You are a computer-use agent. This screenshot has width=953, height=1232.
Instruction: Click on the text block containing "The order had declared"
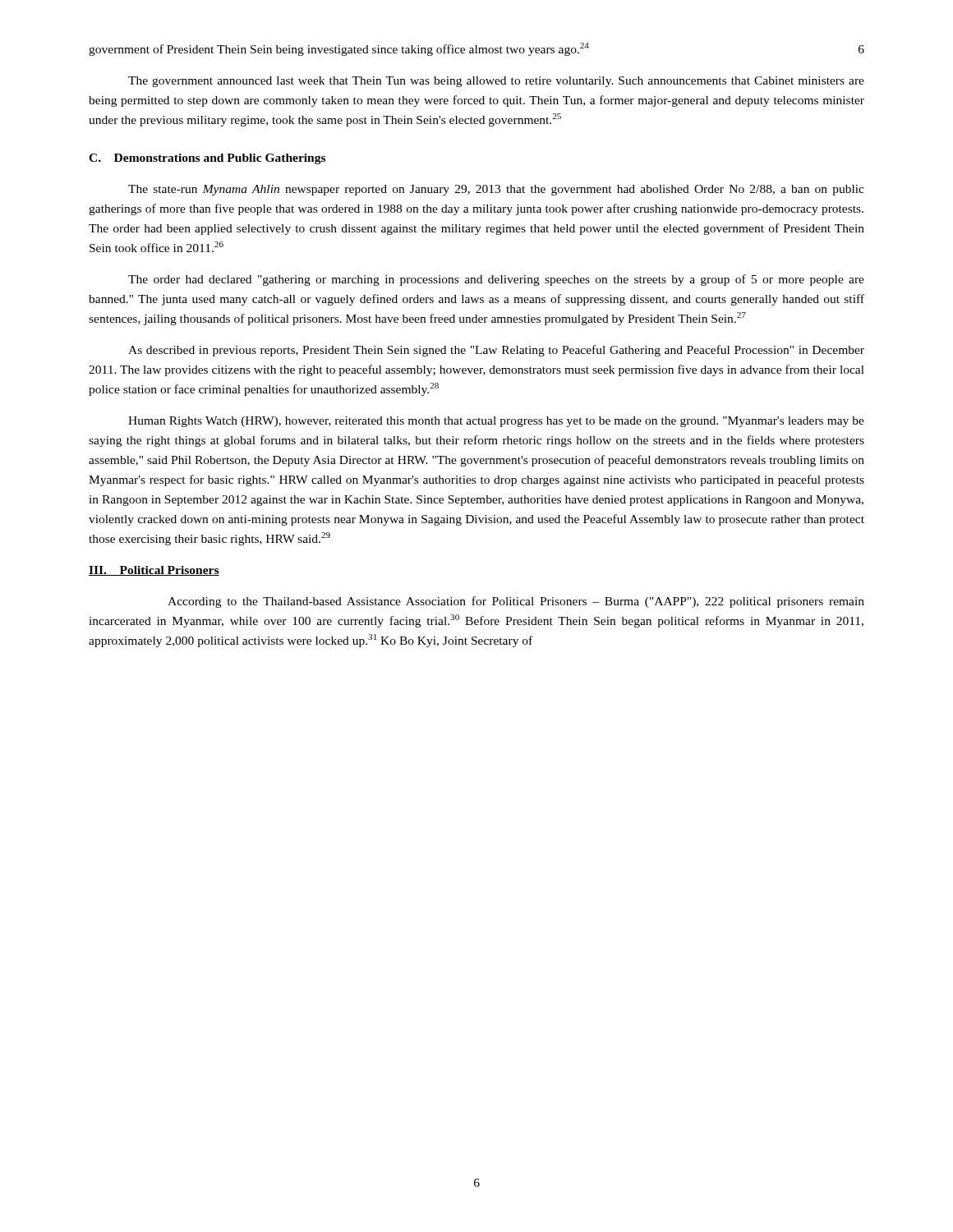[x=476, y=299]
